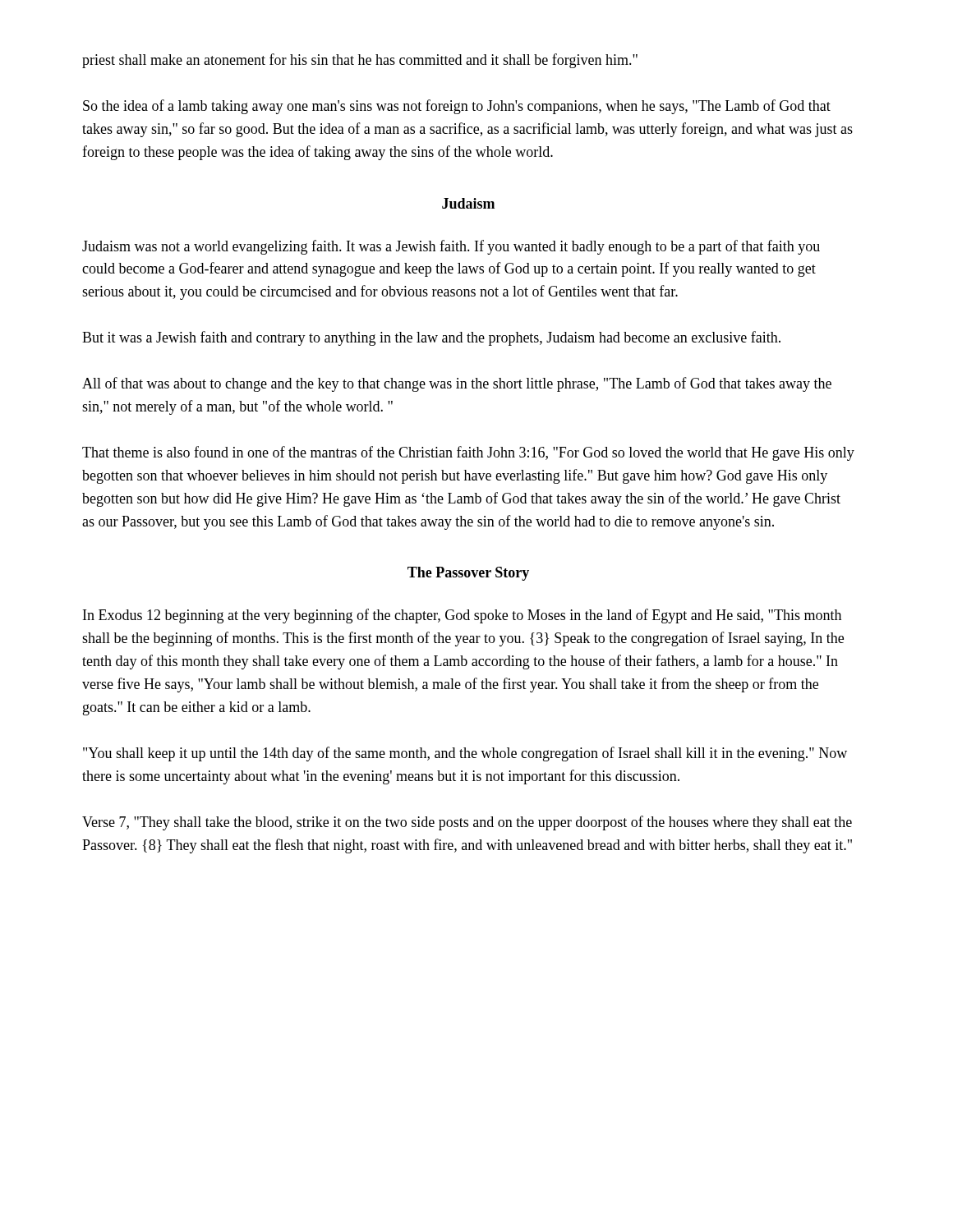Locate the passage starting "In Exodus 12 beginning at the very"
The height and width of the screenshot is (1232, 953).
(463, 661)
